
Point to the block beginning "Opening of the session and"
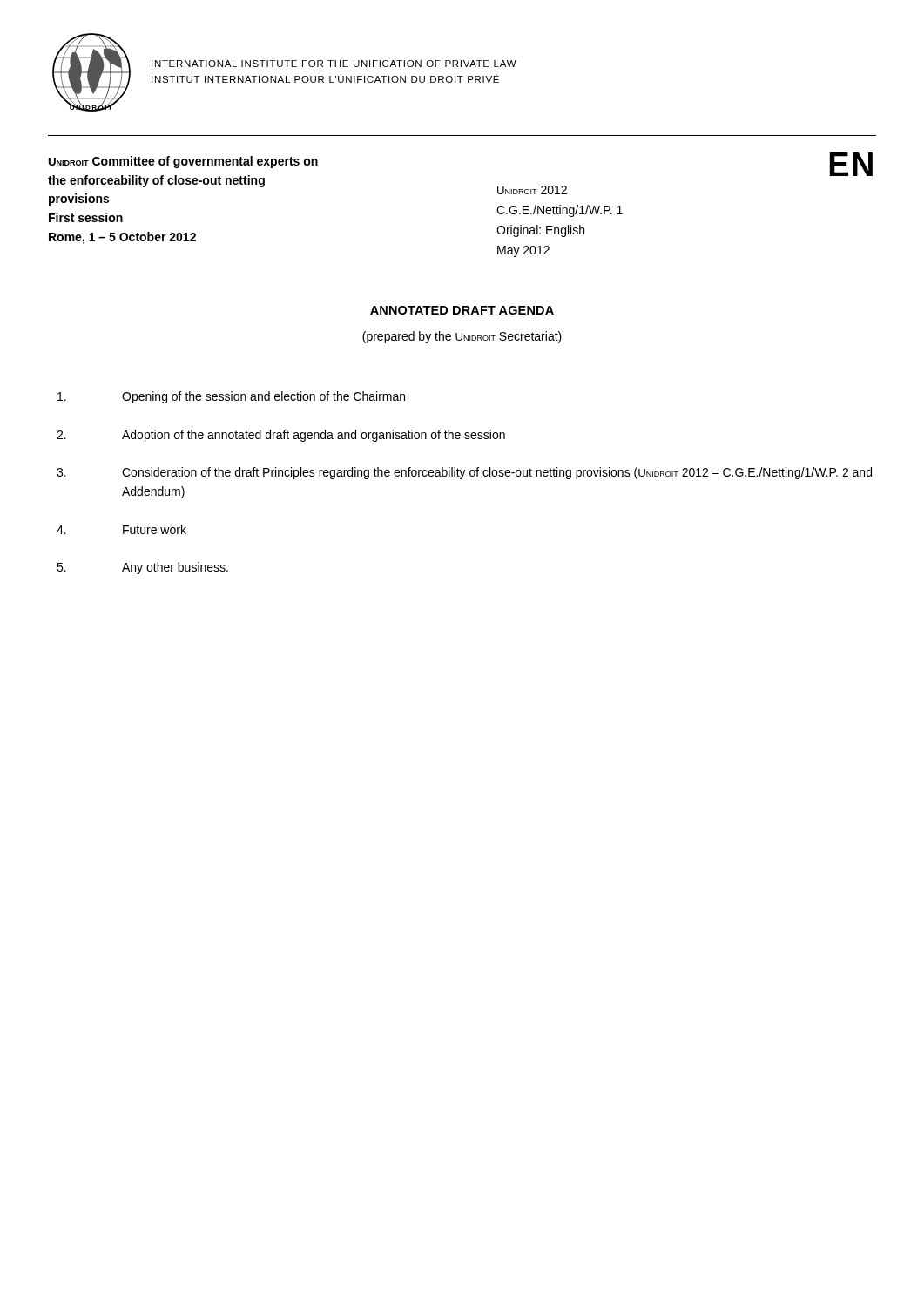click(x=231, y=397)
